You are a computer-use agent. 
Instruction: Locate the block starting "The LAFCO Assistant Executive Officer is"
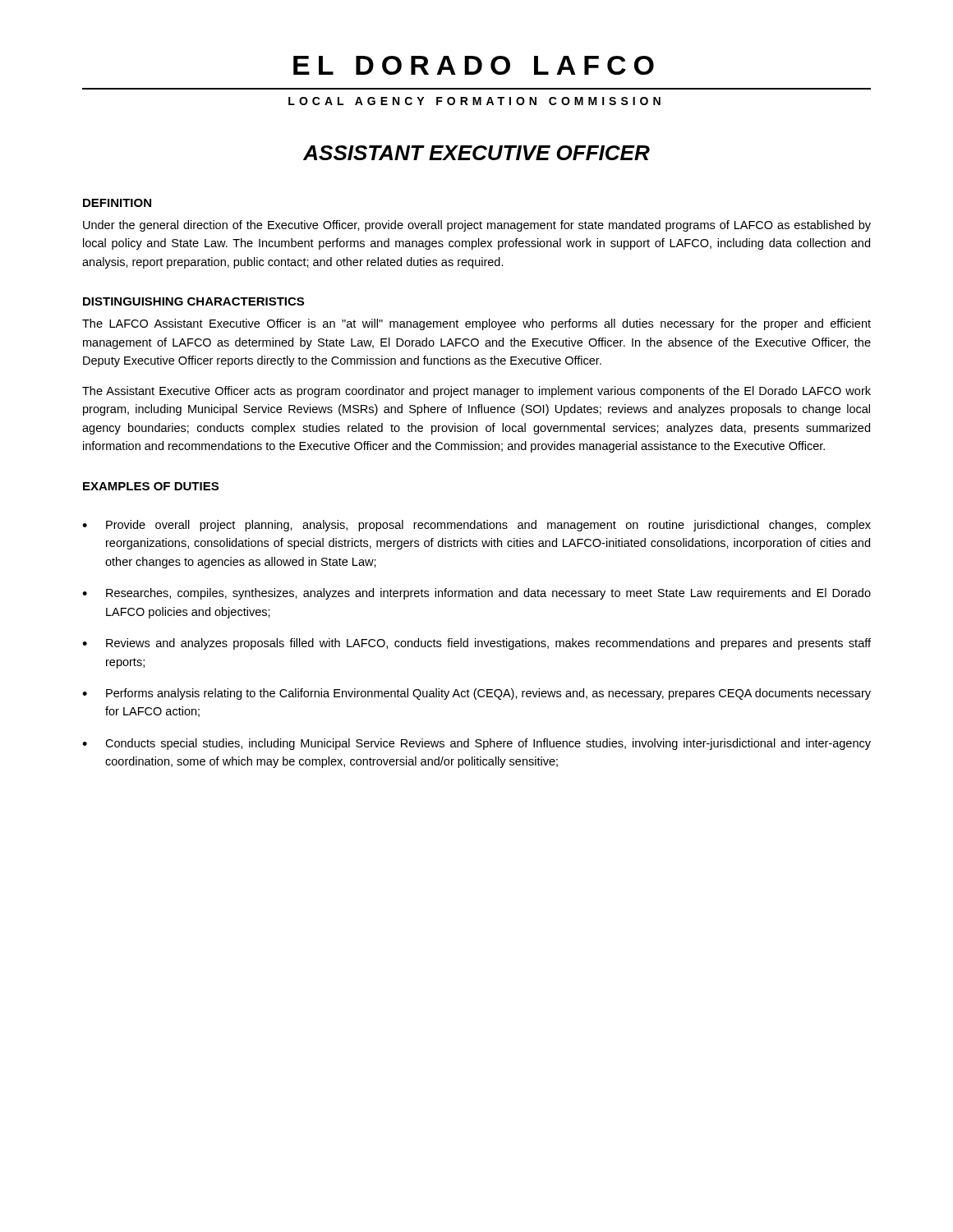(476, 342)
